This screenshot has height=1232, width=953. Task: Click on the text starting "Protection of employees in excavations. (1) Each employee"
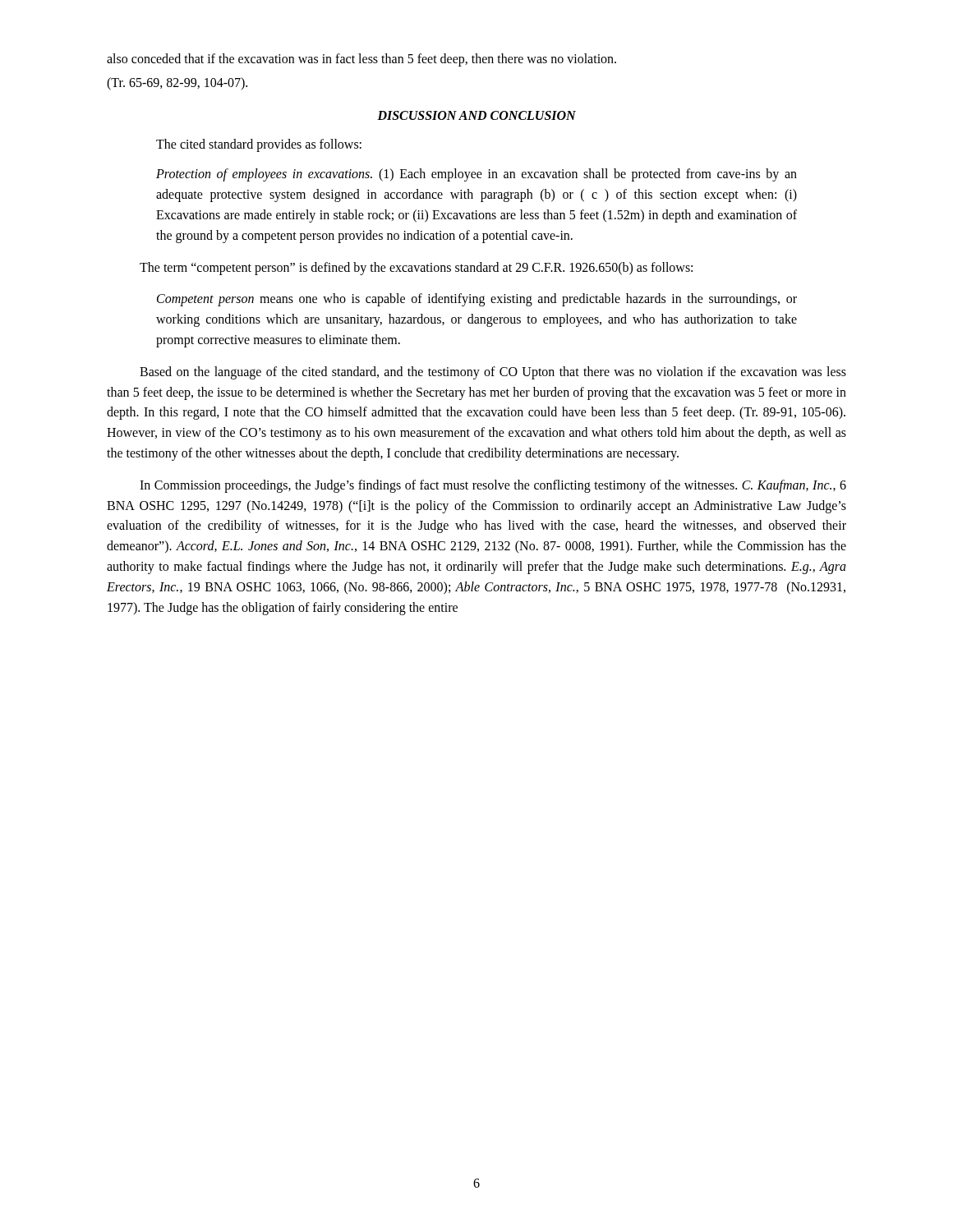476,205
